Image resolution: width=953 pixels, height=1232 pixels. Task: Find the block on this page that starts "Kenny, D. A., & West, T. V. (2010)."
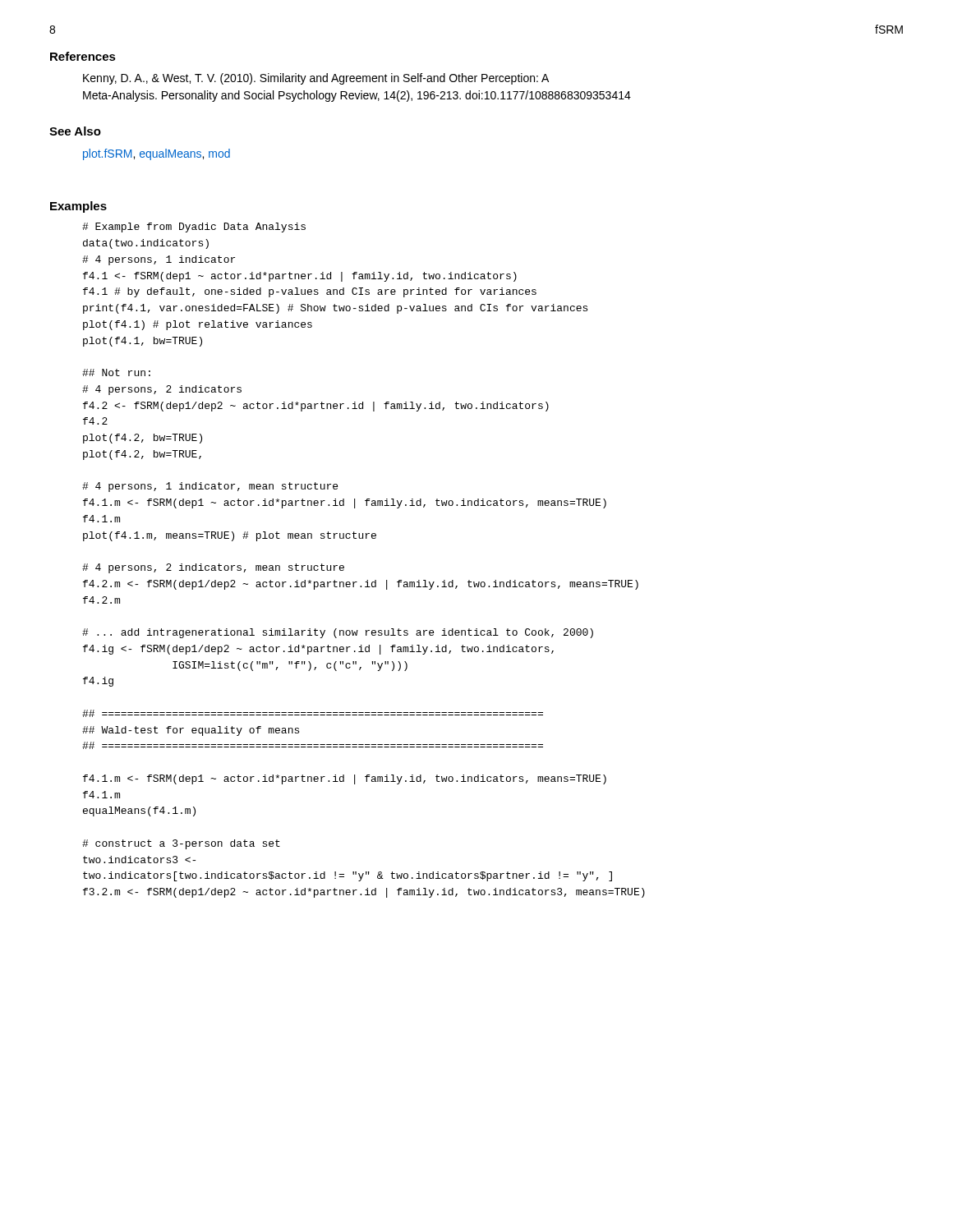coord(356,87)
